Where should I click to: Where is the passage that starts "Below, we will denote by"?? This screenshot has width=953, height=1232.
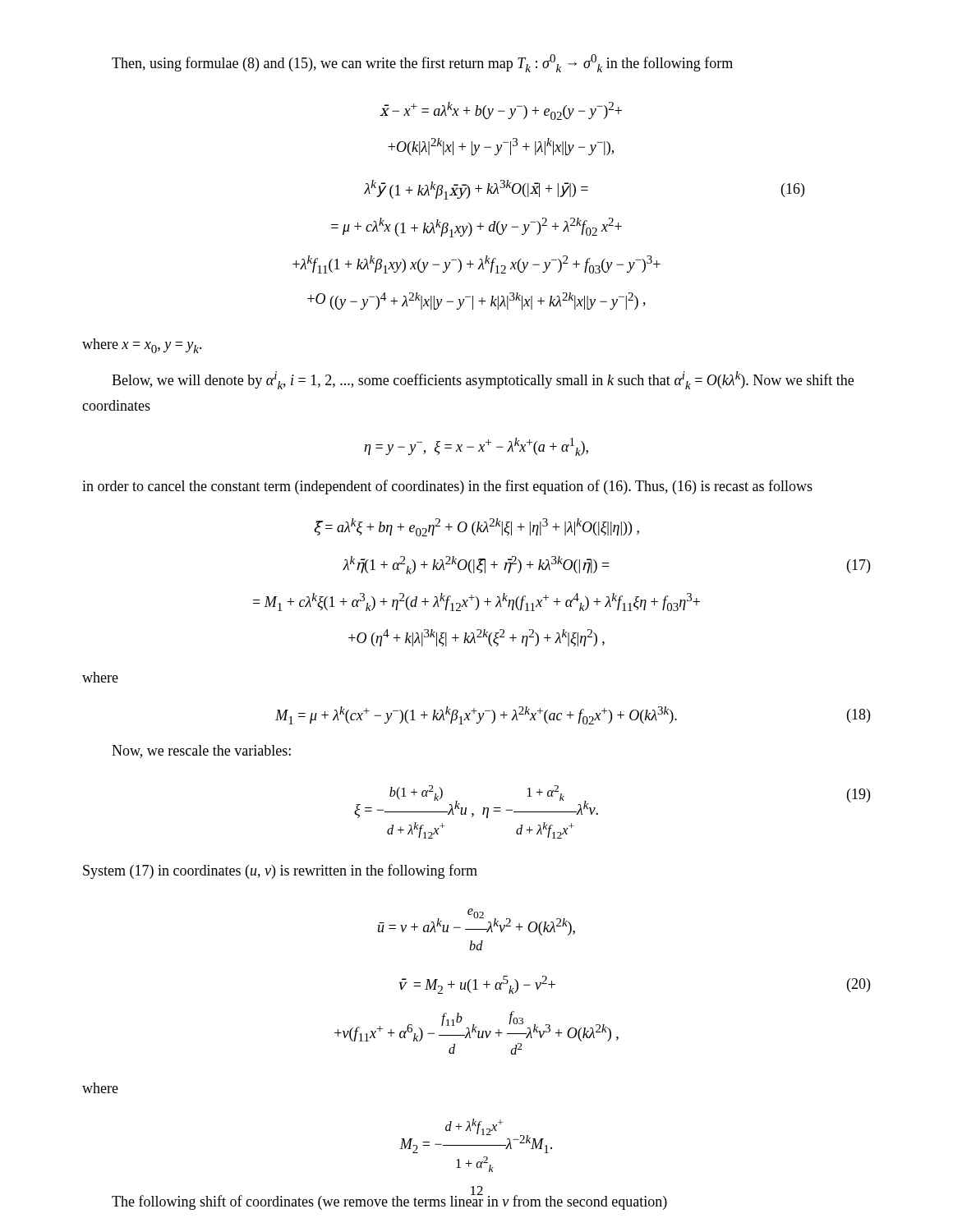468,392
